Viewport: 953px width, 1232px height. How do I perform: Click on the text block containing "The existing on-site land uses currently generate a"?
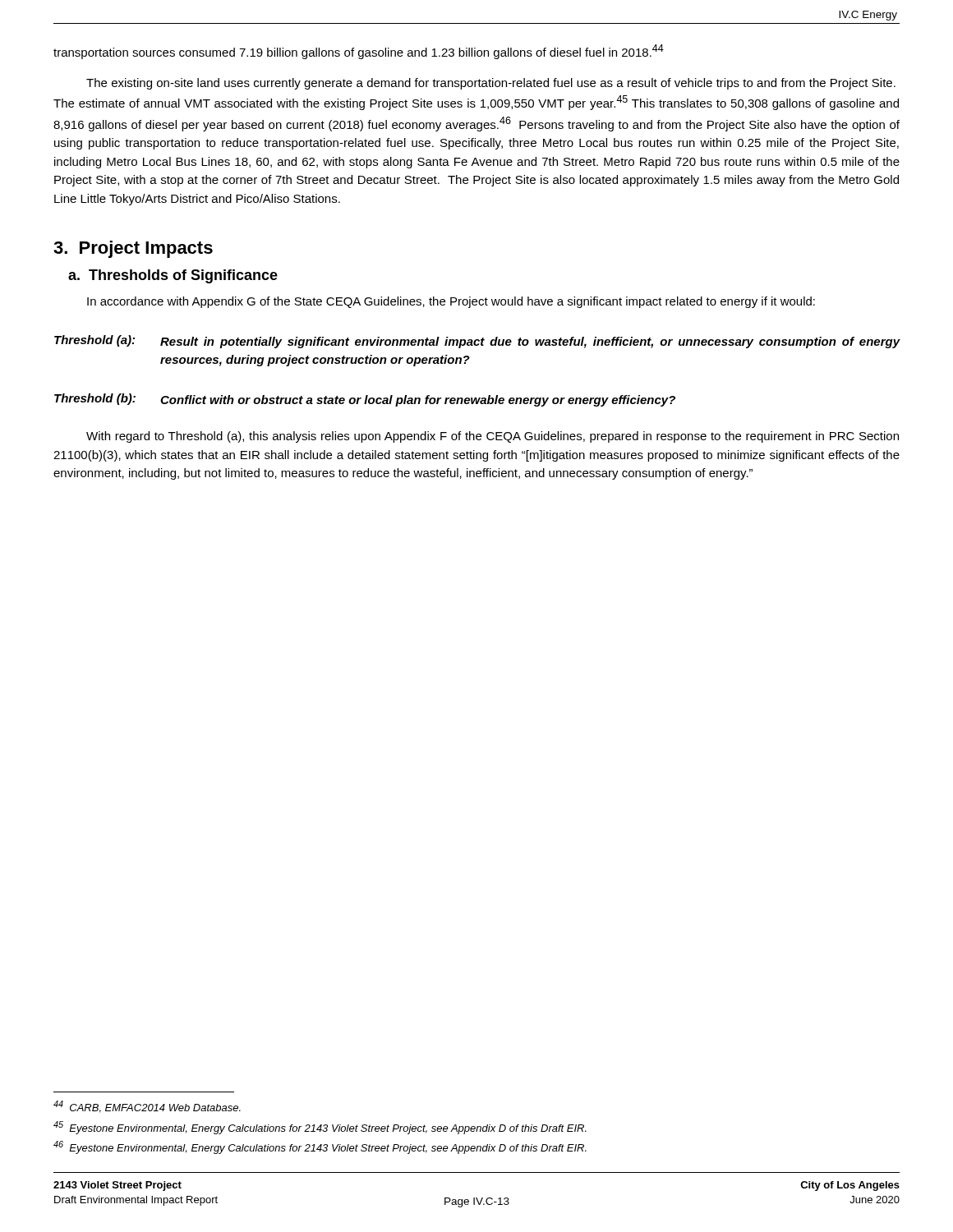coord(476,140)
